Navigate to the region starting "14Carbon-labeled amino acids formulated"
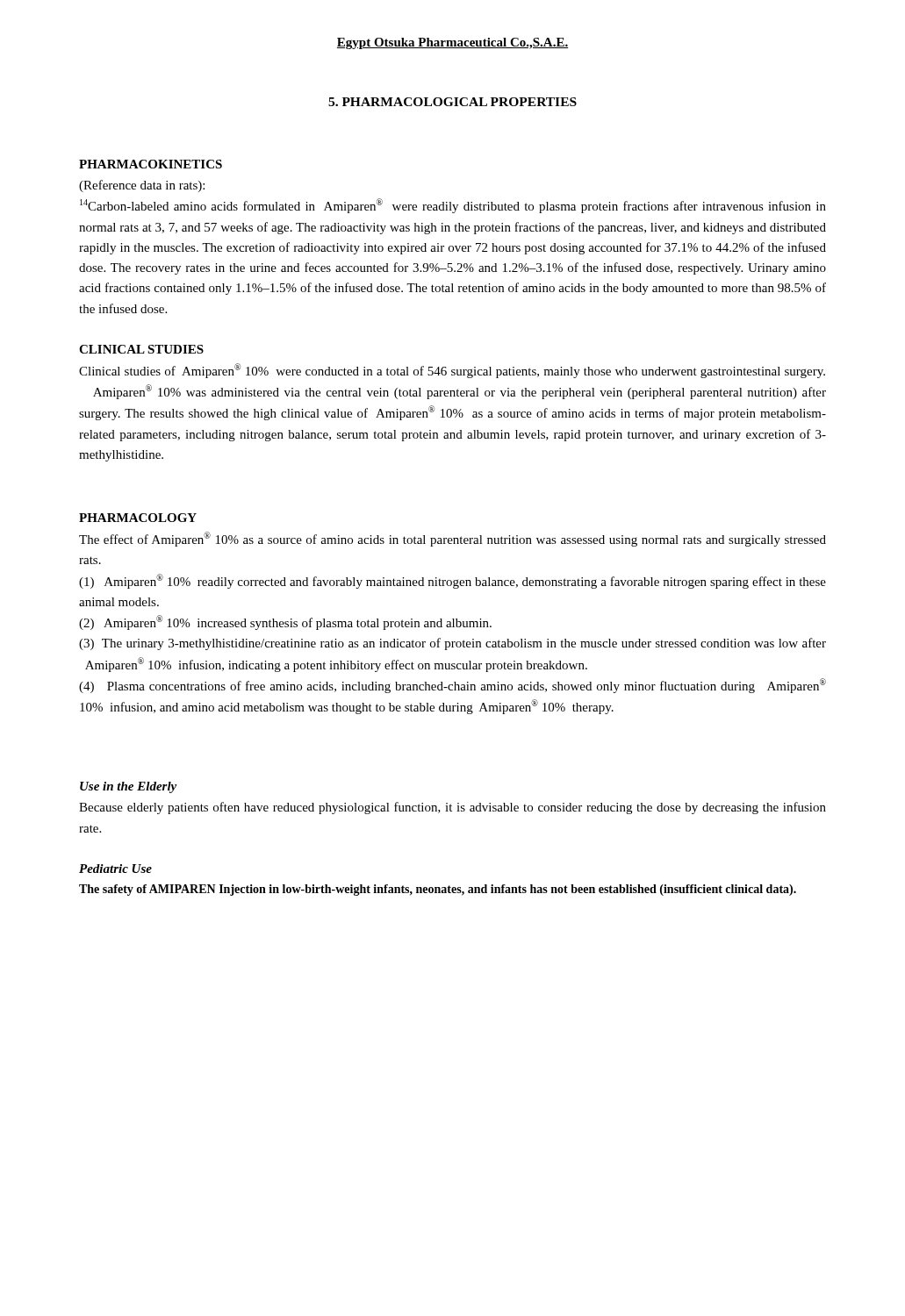The width and height of the screenshot is (905, 1316). tap(452, 257)
